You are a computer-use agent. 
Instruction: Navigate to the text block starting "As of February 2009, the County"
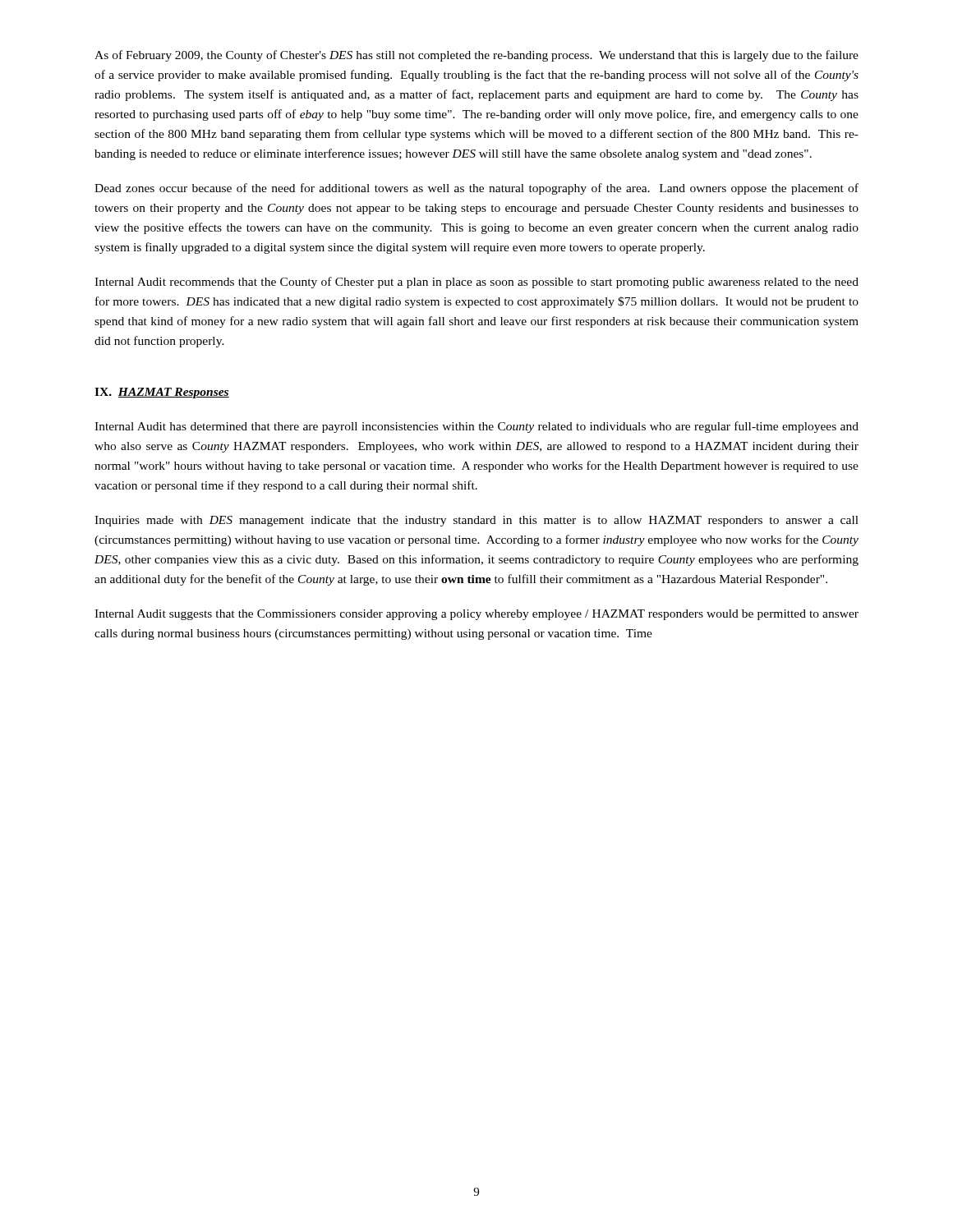pos(476,104)
